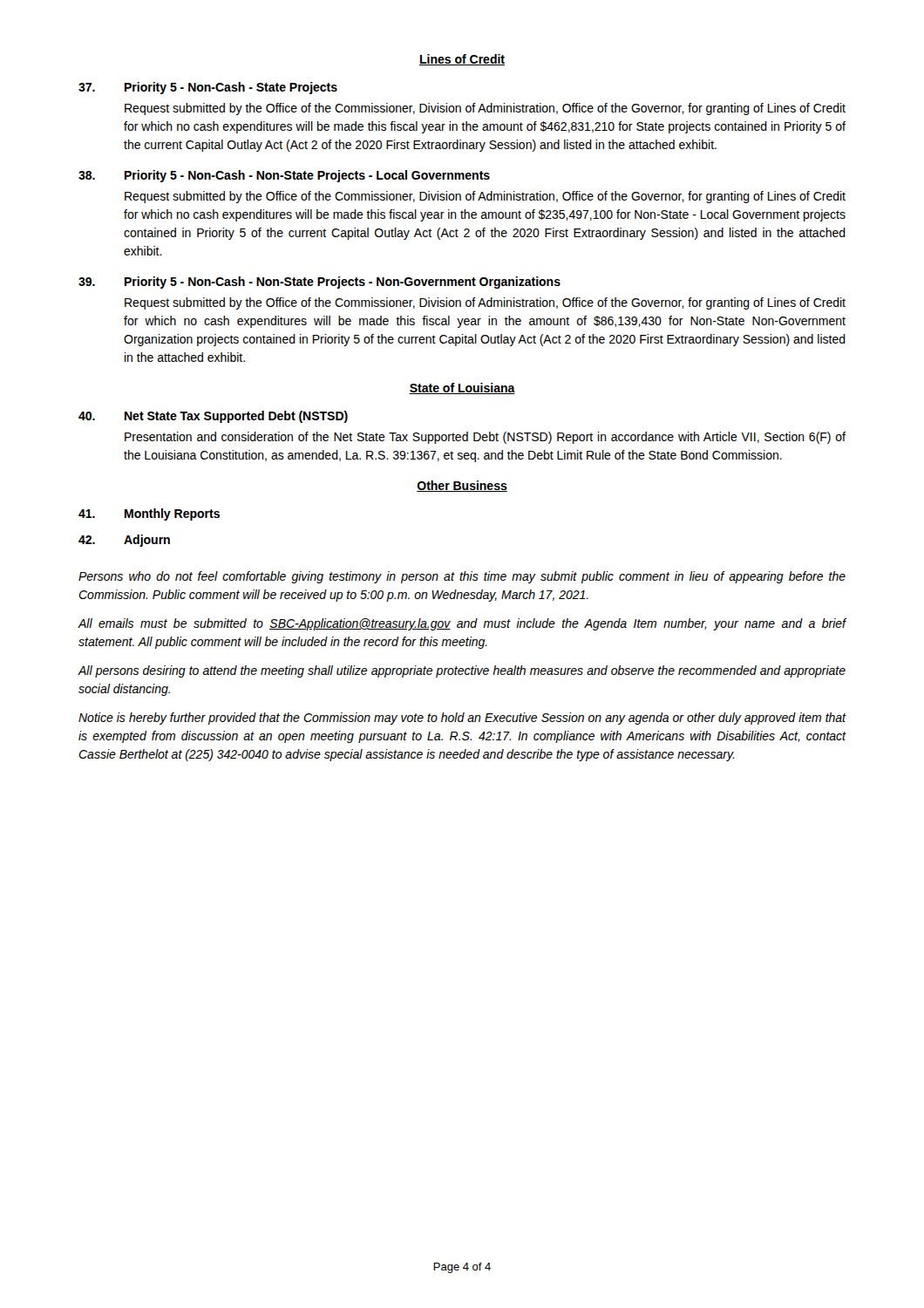
Task: Find the list item containing "41. Monthly Reports"
Action: click(x=149, y=514)
